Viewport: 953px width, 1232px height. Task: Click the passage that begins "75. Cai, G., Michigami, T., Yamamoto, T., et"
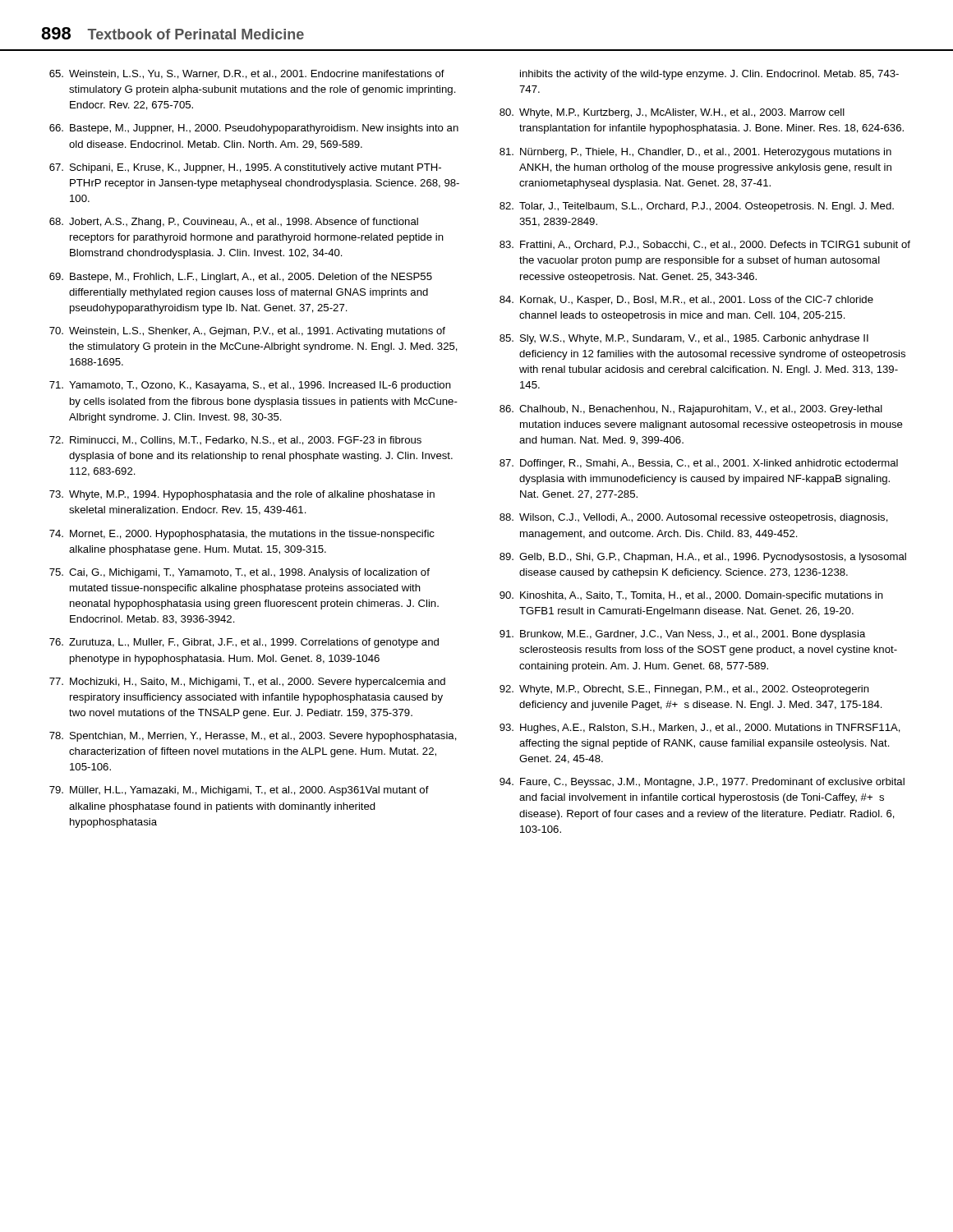tap(251, 596)
